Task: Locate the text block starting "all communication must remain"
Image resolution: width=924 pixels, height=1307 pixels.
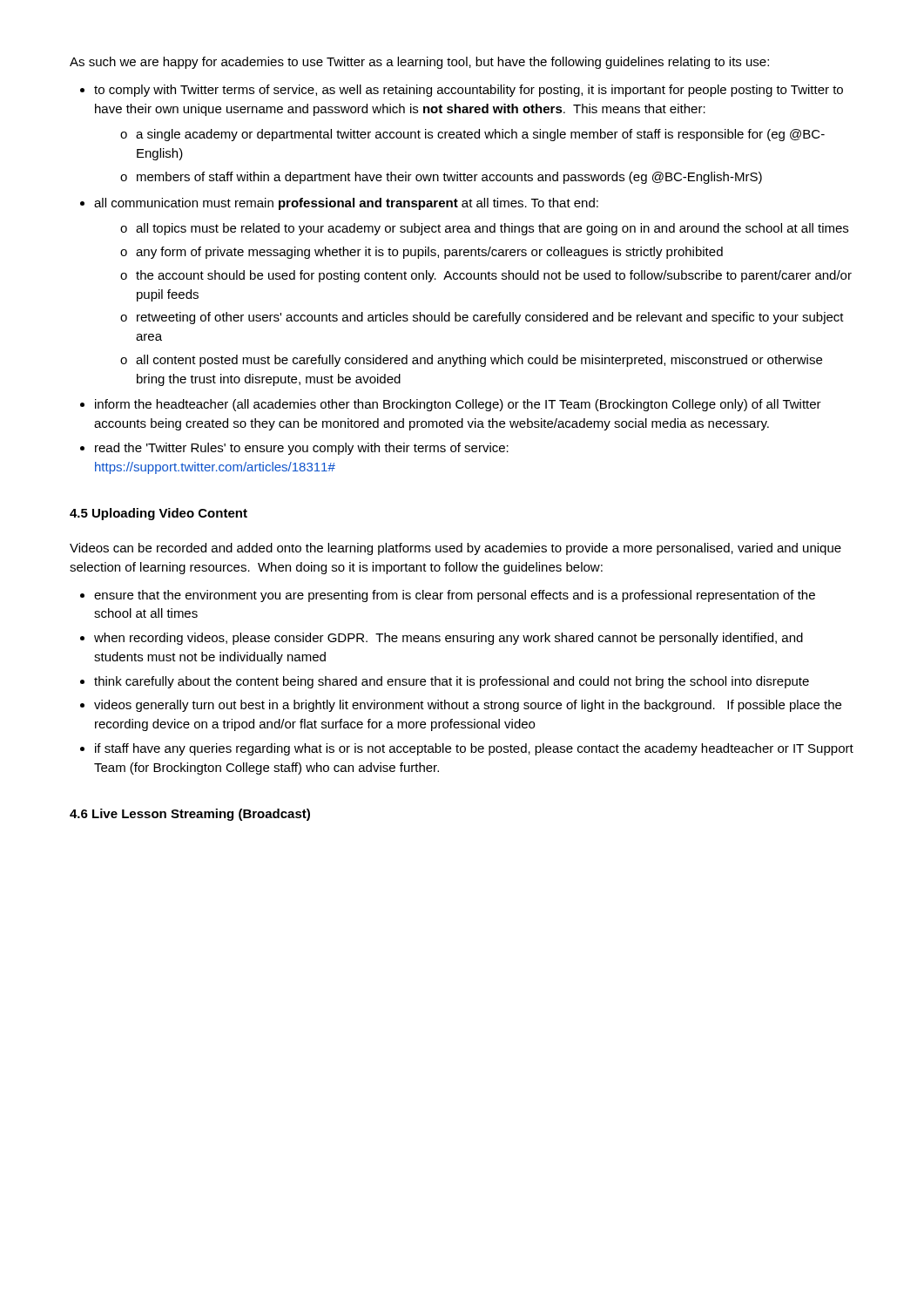Action: click(x=346, y=204)
